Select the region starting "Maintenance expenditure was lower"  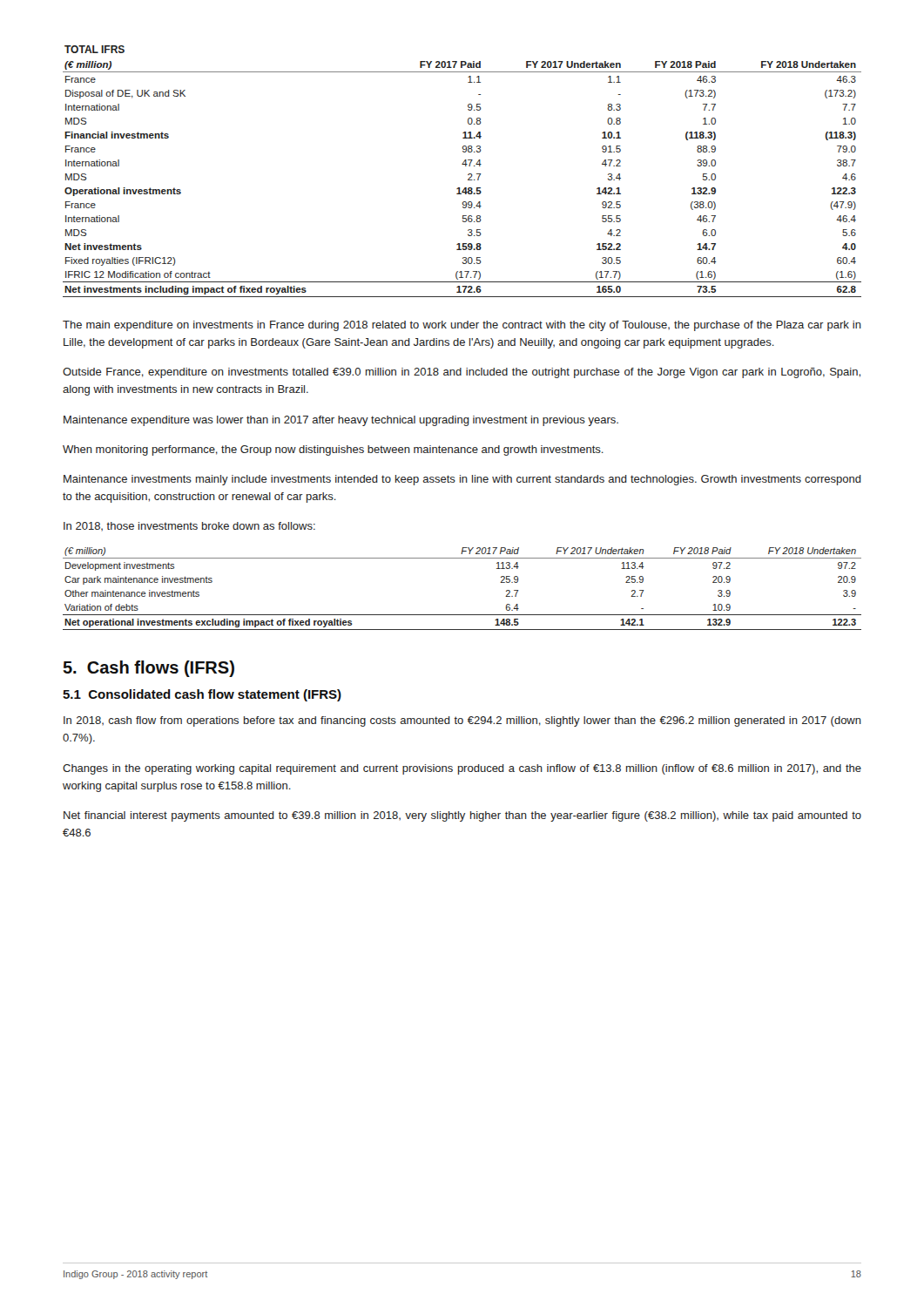(341, 419)
